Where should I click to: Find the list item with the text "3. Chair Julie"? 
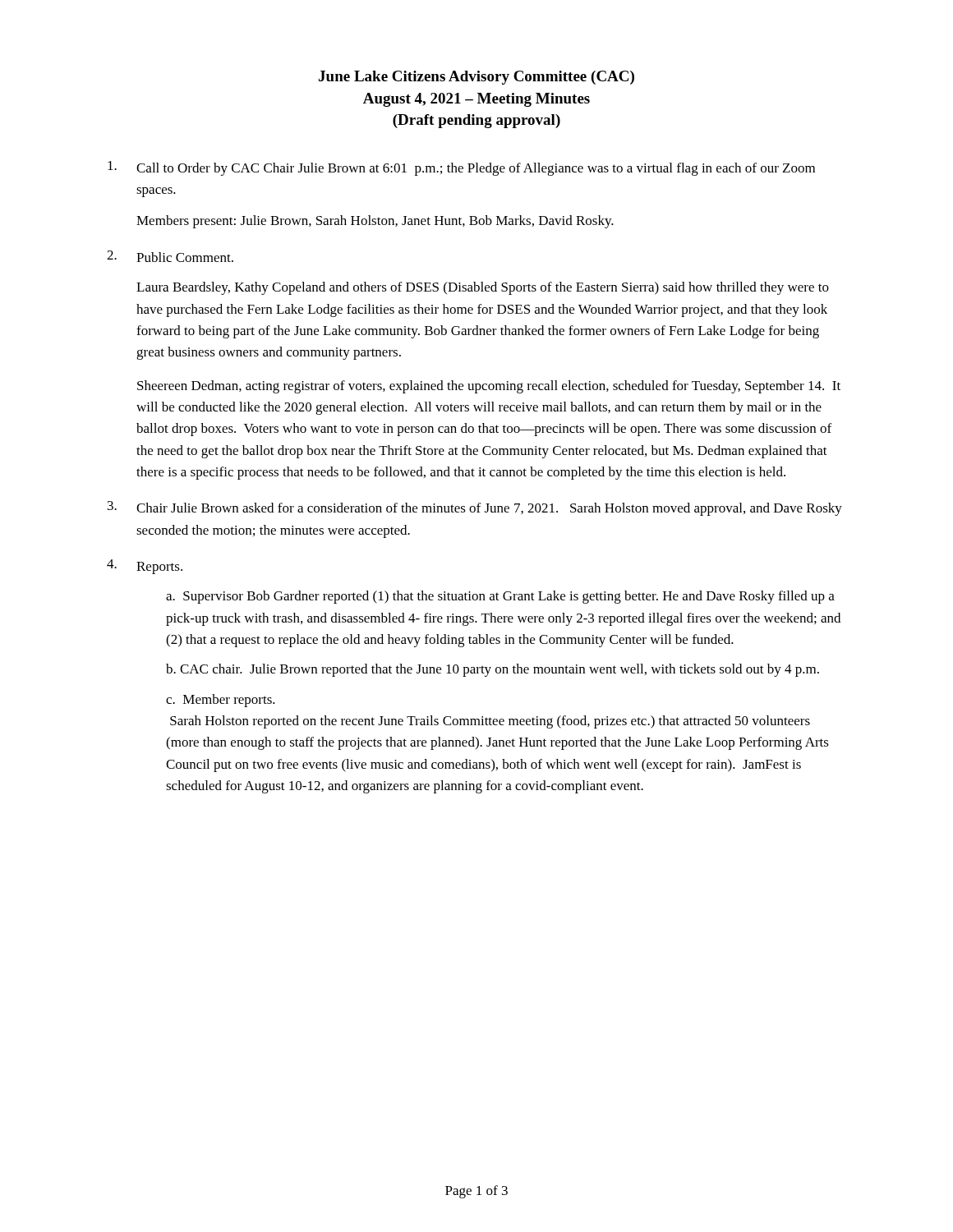point(476,520)
